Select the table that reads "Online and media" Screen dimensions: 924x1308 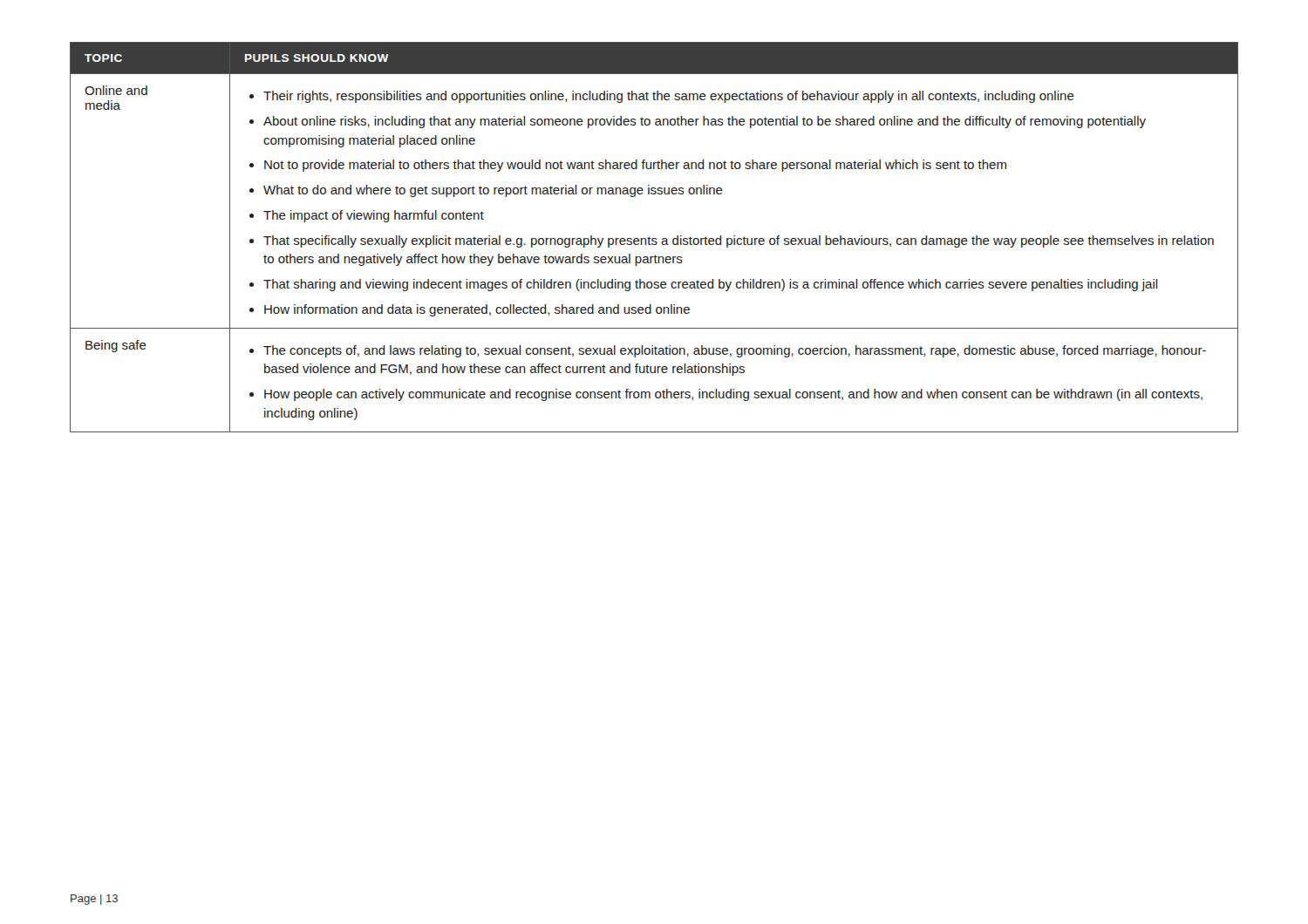tap(654, 237)
